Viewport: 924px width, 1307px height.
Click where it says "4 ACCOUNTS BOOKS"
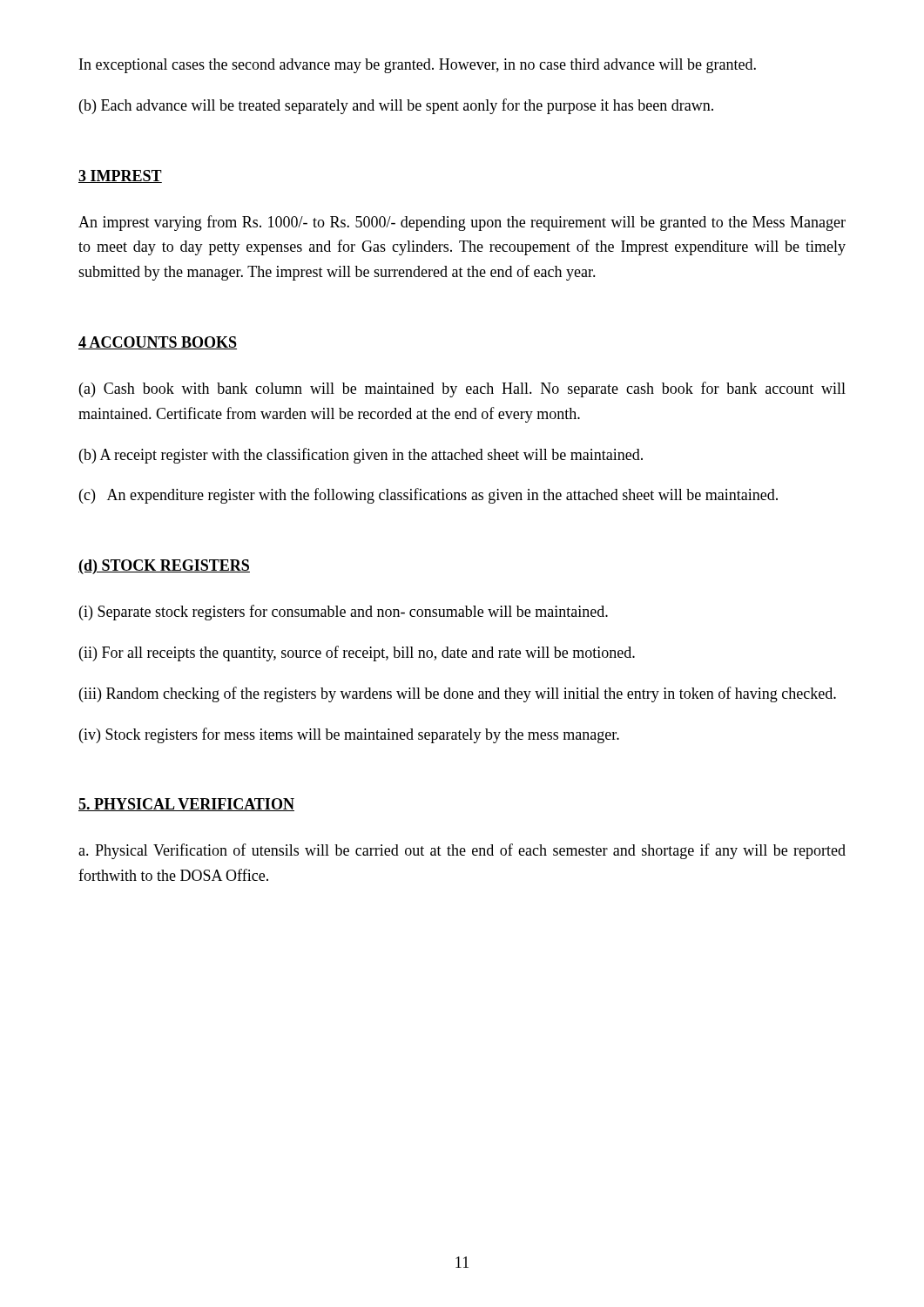pos(158,343)
